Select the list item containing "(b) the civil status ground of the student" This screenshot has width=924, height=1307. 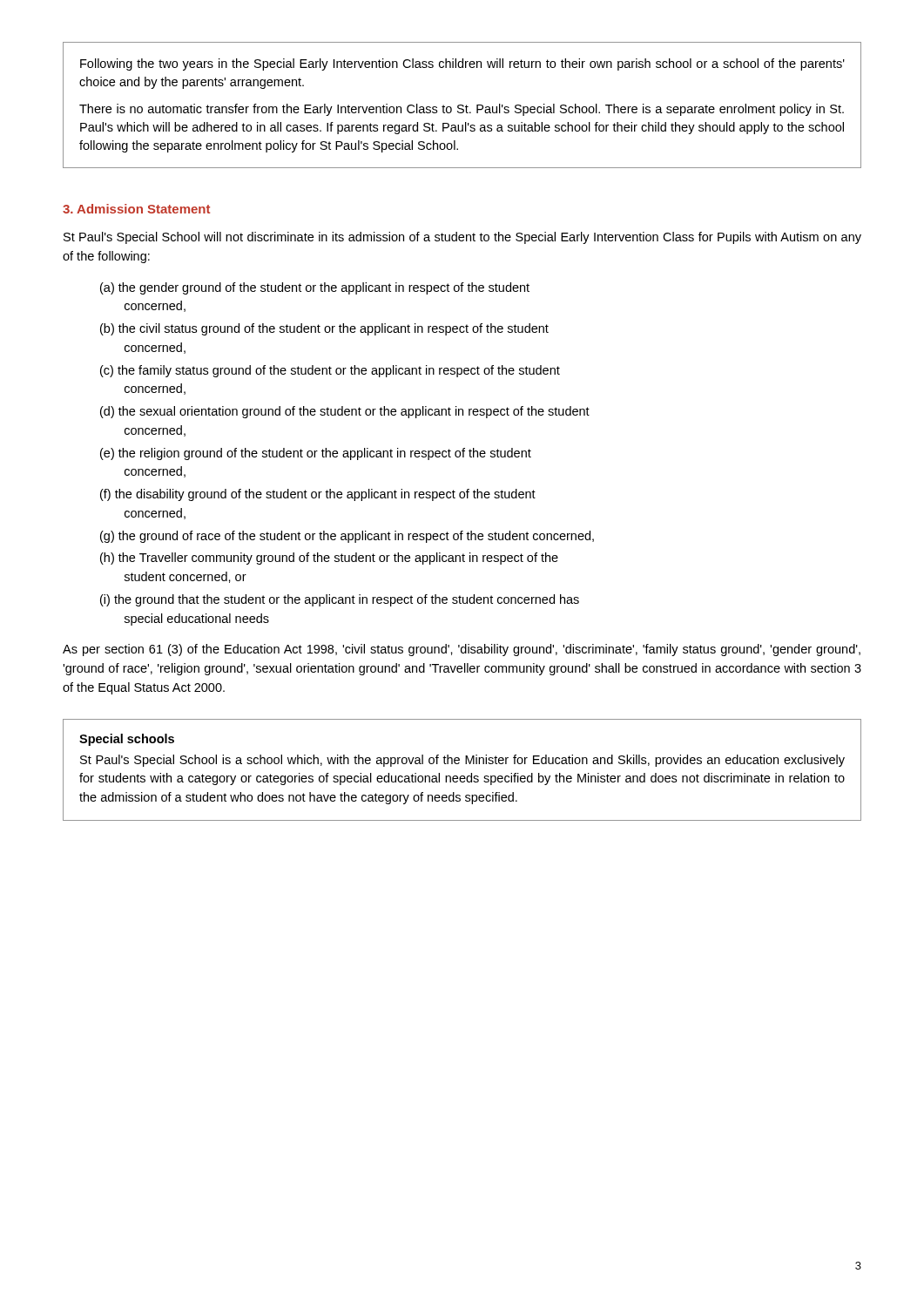[x=462, y=339]
